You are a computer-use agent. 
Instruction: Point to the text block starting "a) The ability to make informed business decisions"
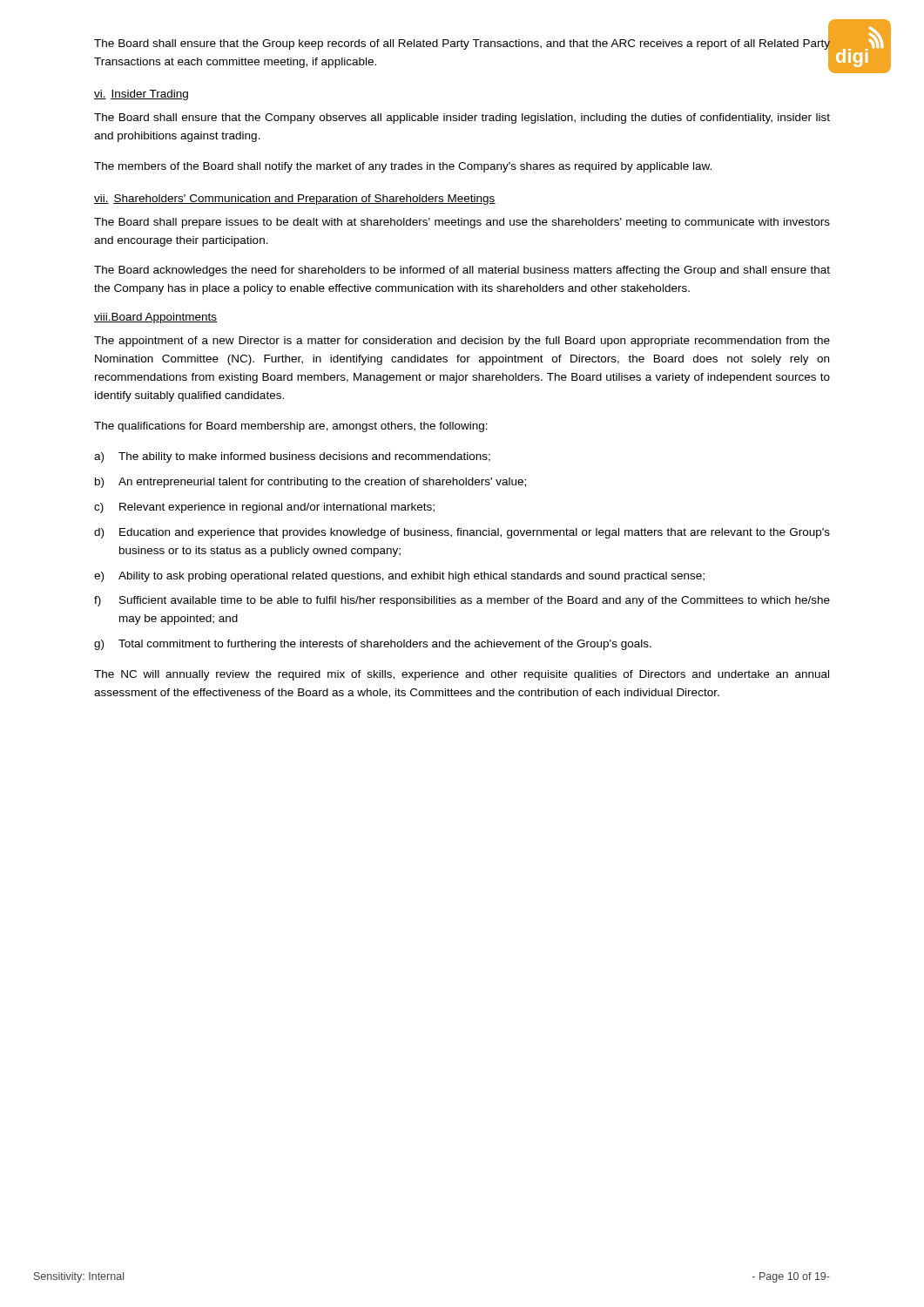click(x=462, y=457)
